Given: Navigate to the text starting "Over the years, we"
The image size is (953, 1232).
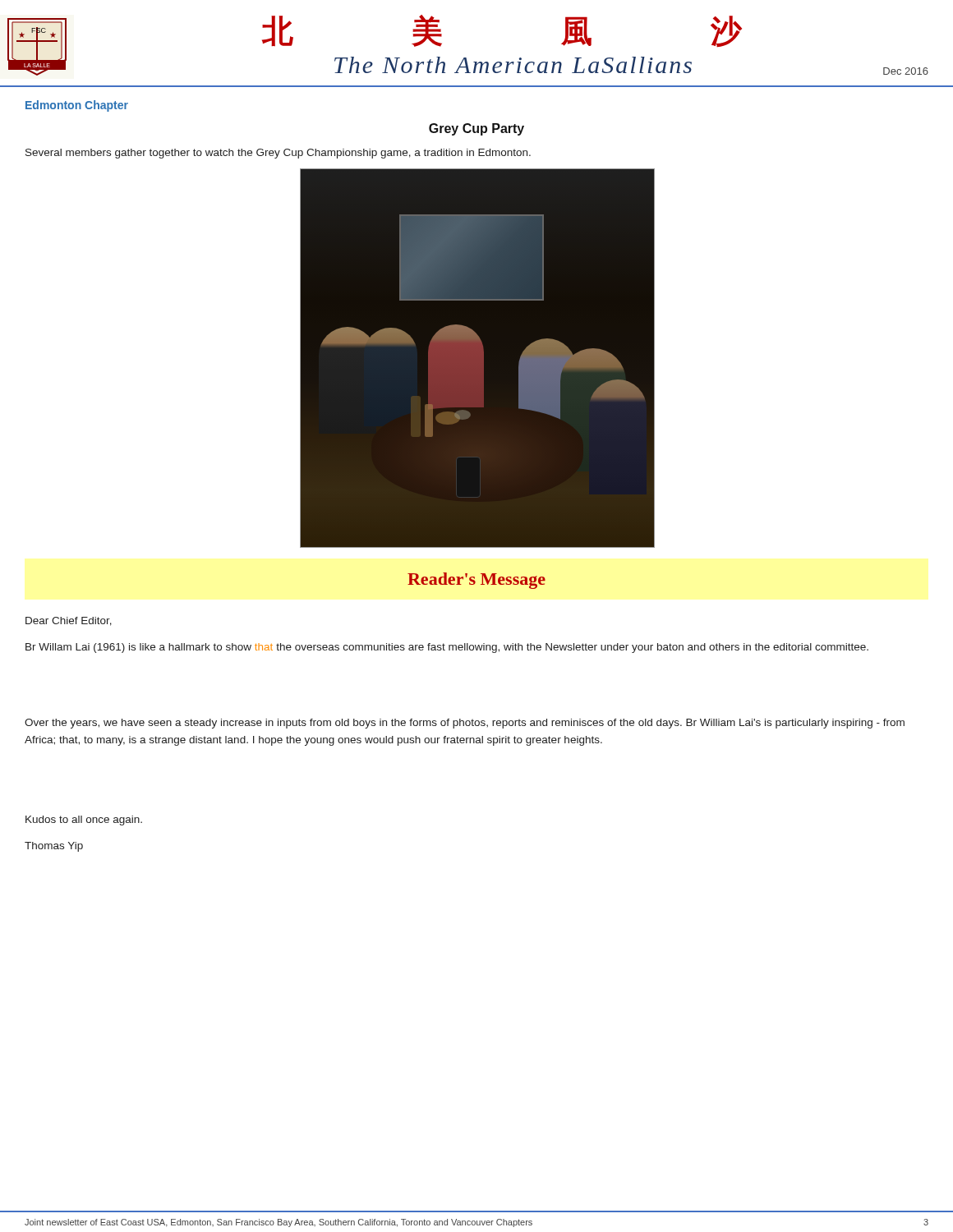Looking at the screenshot, I should (x=465, y=731).
